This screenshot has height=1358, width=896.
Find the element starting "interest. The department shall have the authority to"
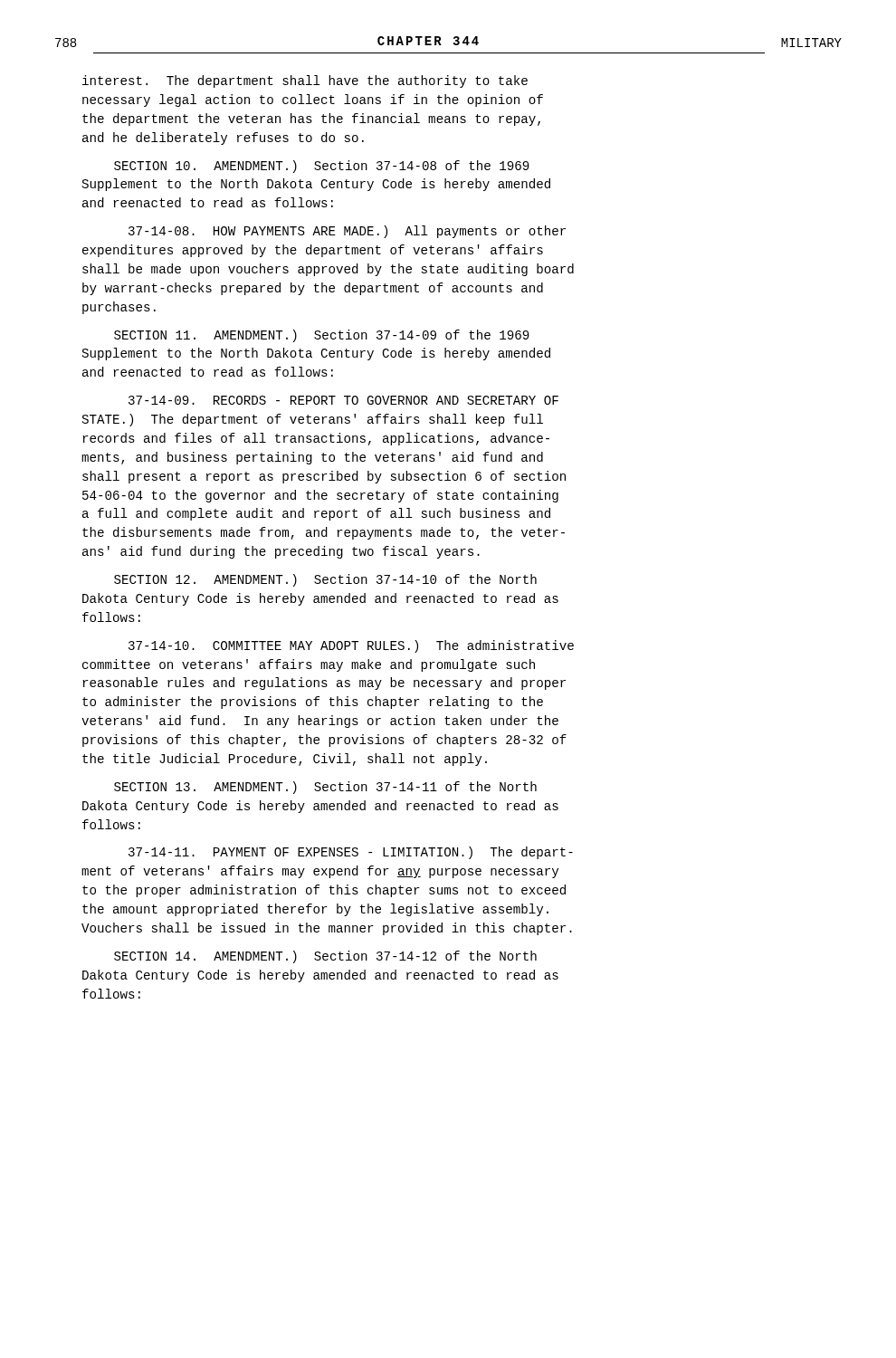(313, 110)
